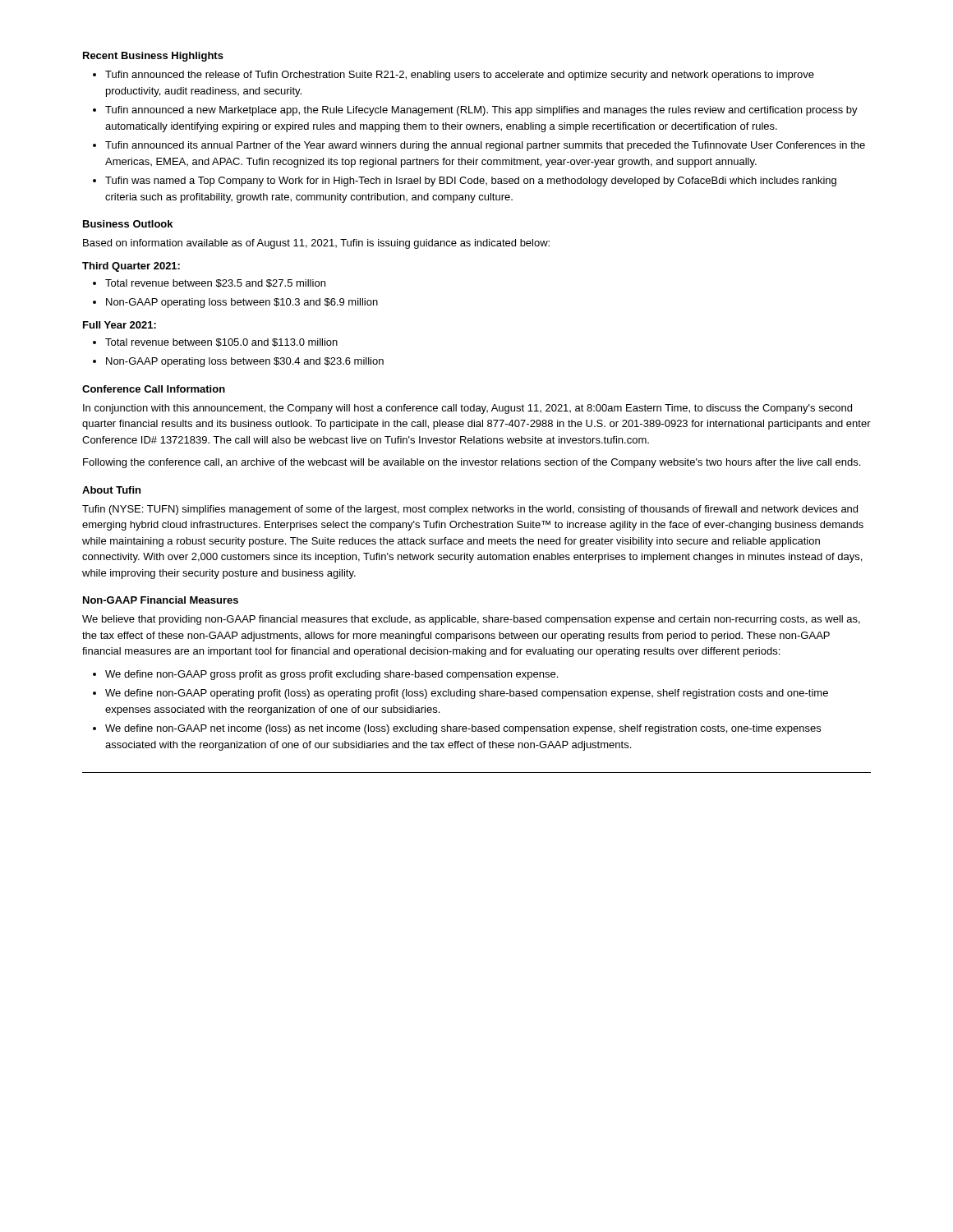The image size is (953, 1232).
Task: Click on the region starting "Total revenue between $23.5 and"
Action: [x=216, y=282]
